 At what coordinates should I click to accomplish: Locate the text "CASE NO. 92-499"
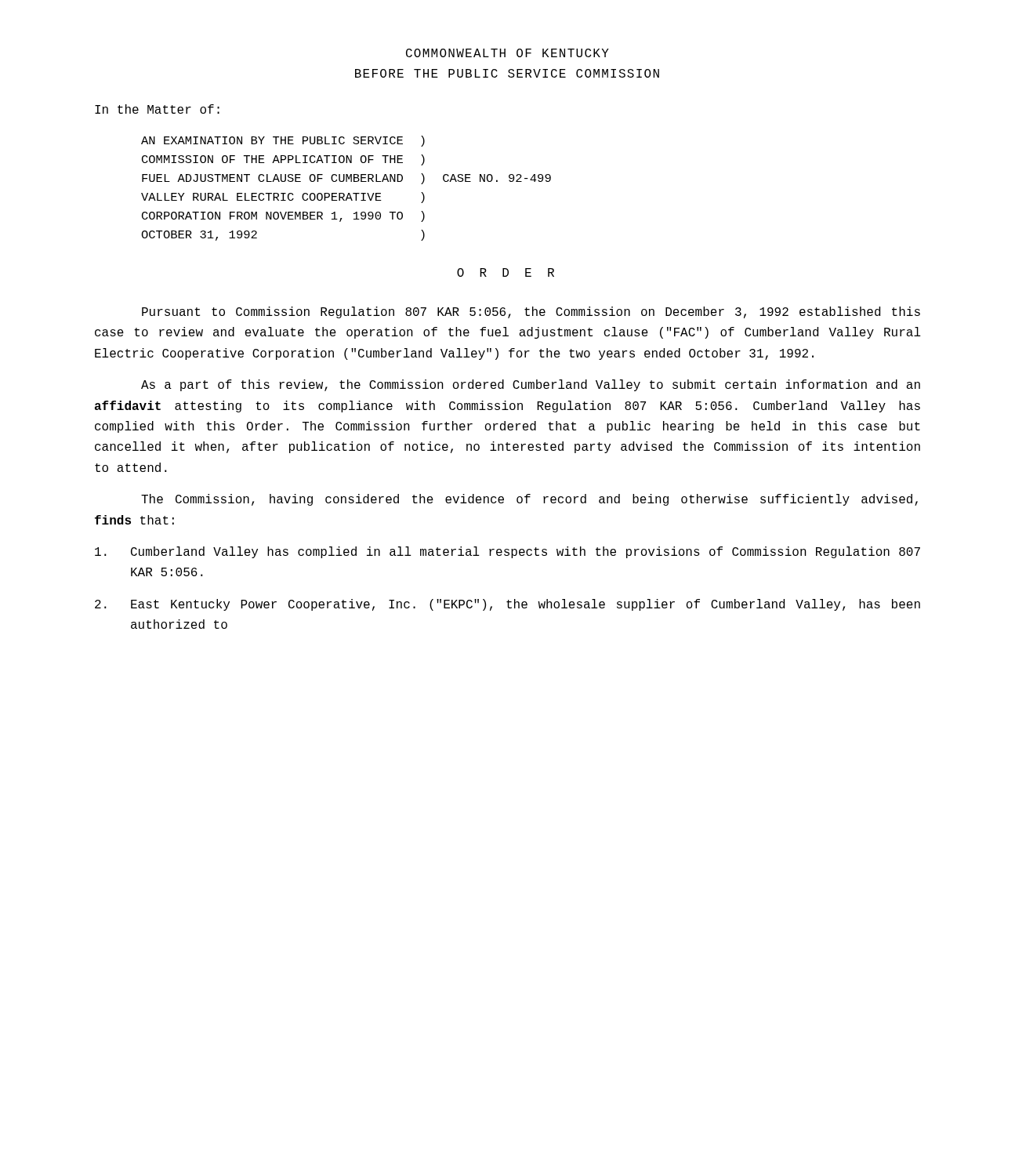(497, 179)
